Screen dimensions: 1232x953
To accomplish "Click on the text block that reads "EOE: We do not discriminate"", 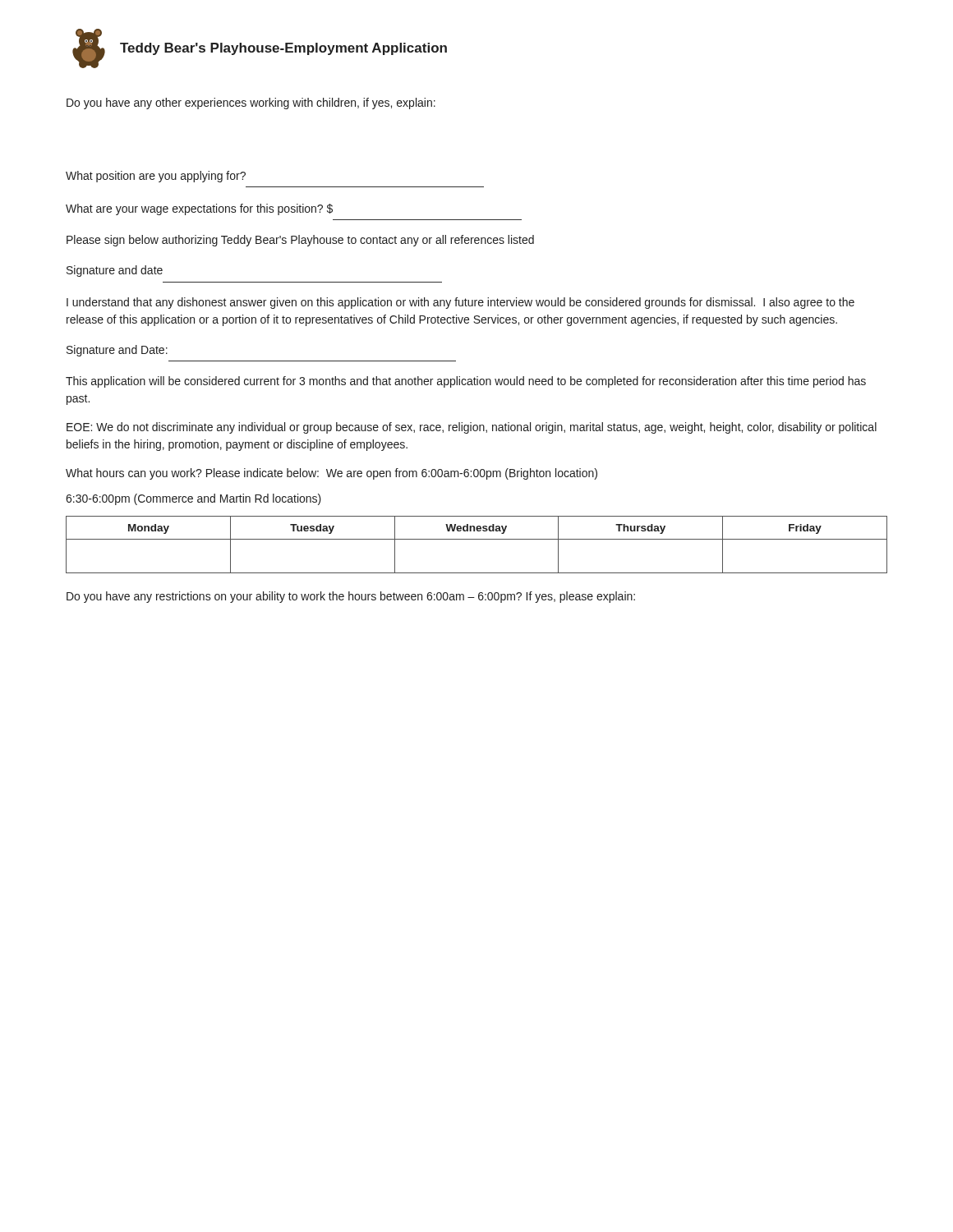I will tap(471, 436).
